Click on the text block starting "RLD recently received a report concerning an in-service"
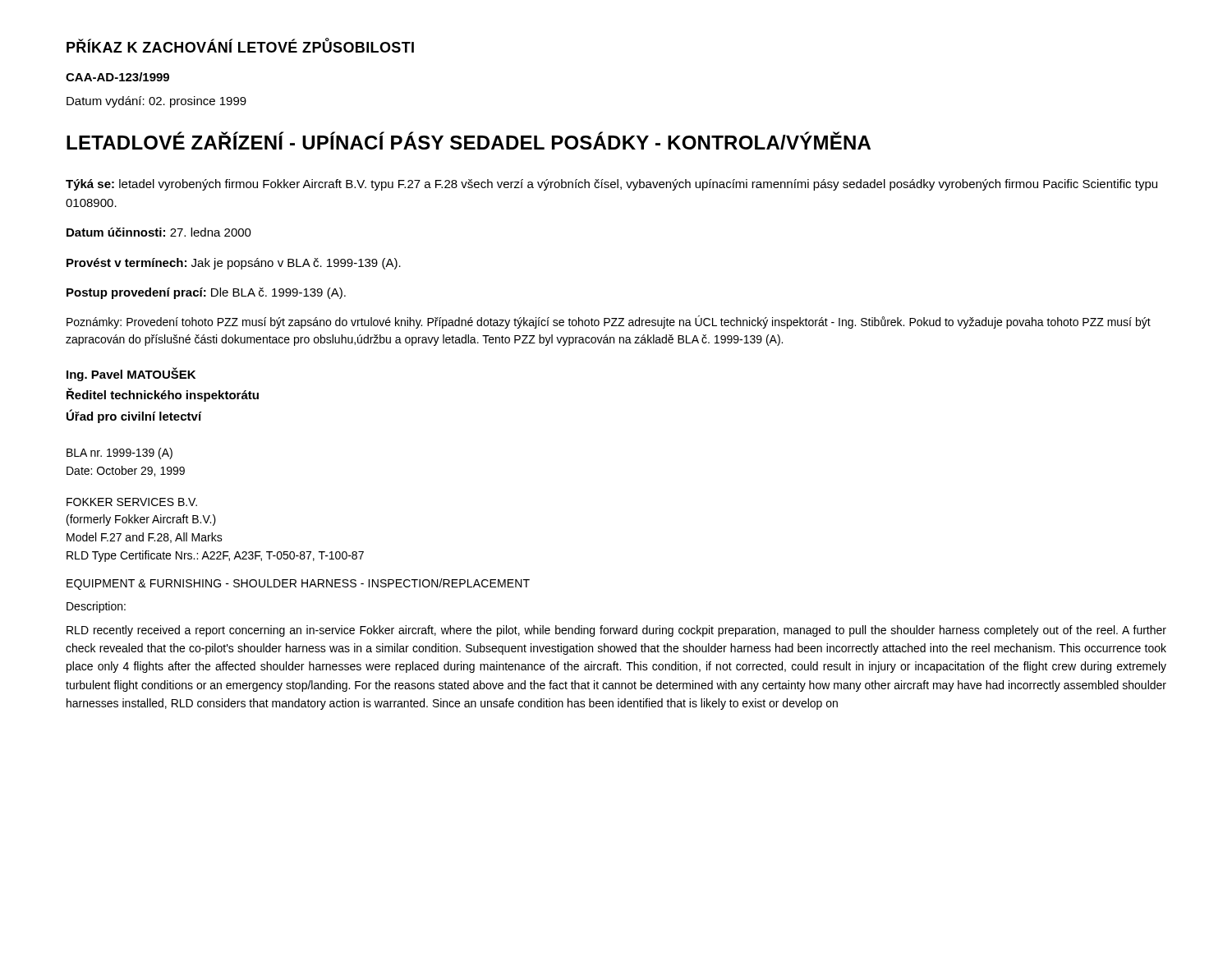The height and width of the screenshot is (953, 1232). click(616, 667)
